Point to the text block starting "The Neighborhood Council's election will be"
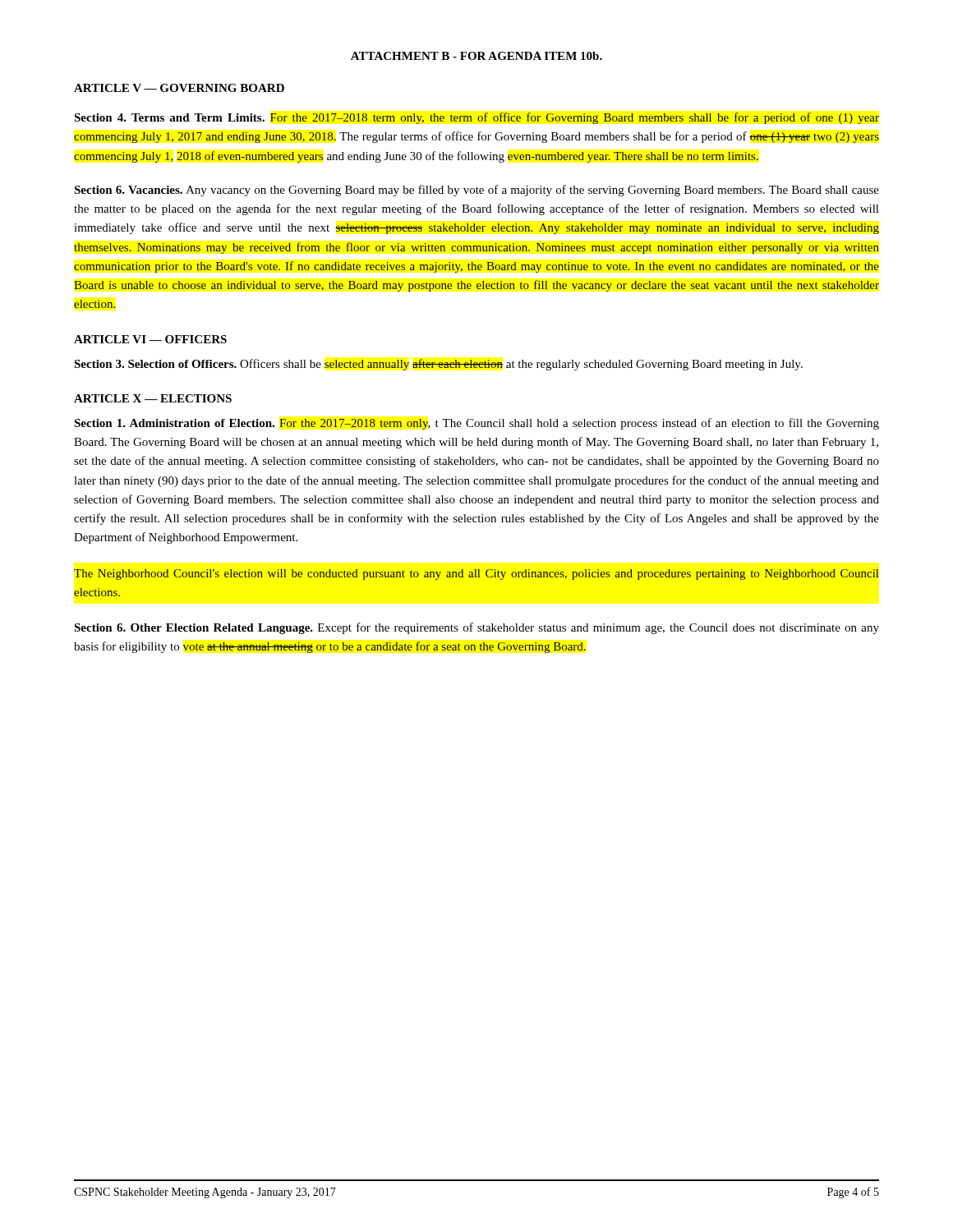 click(476, 582)
